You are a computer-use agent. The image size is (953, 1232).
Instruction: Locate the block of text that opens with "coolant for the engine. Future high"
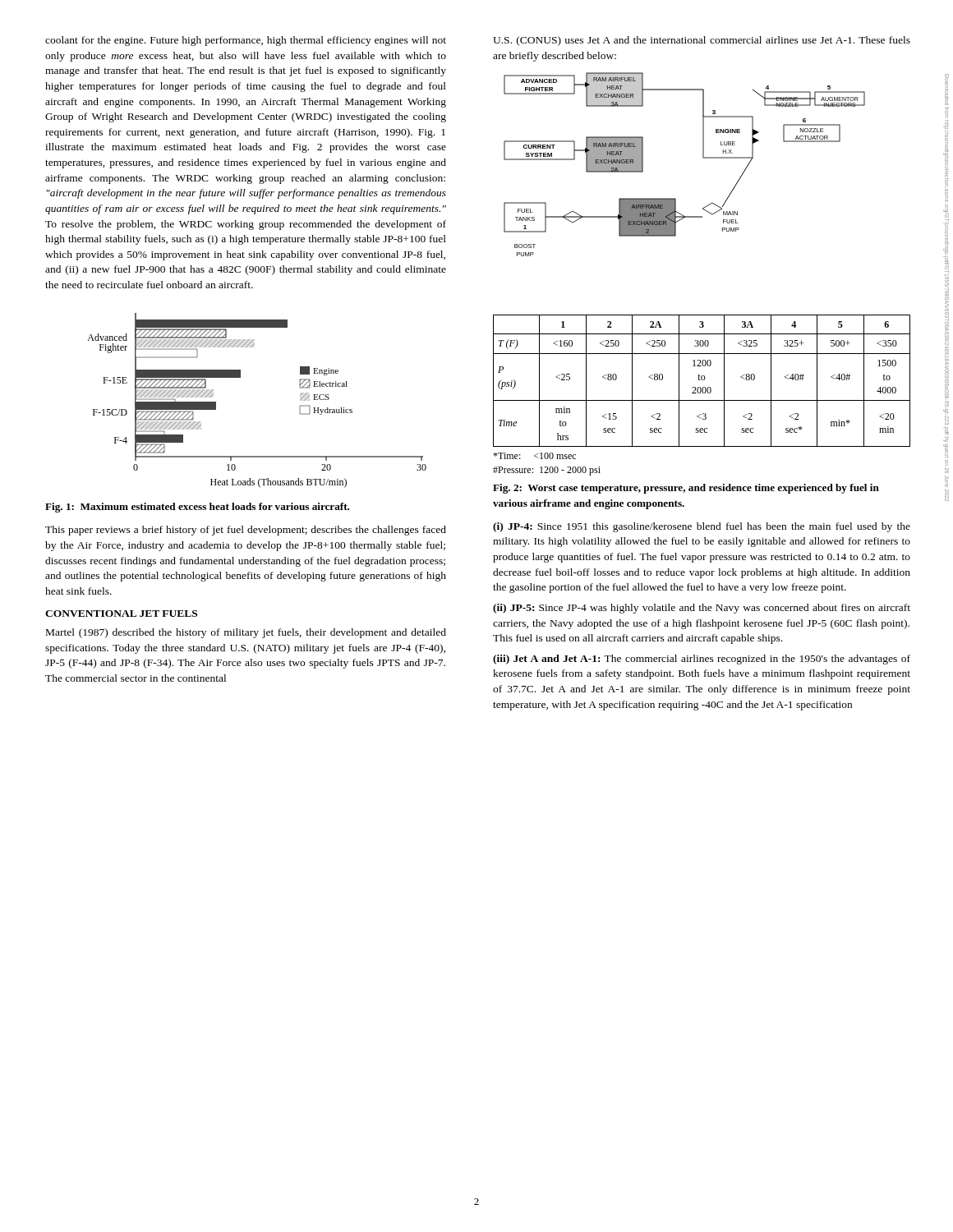tap(246, 163)
